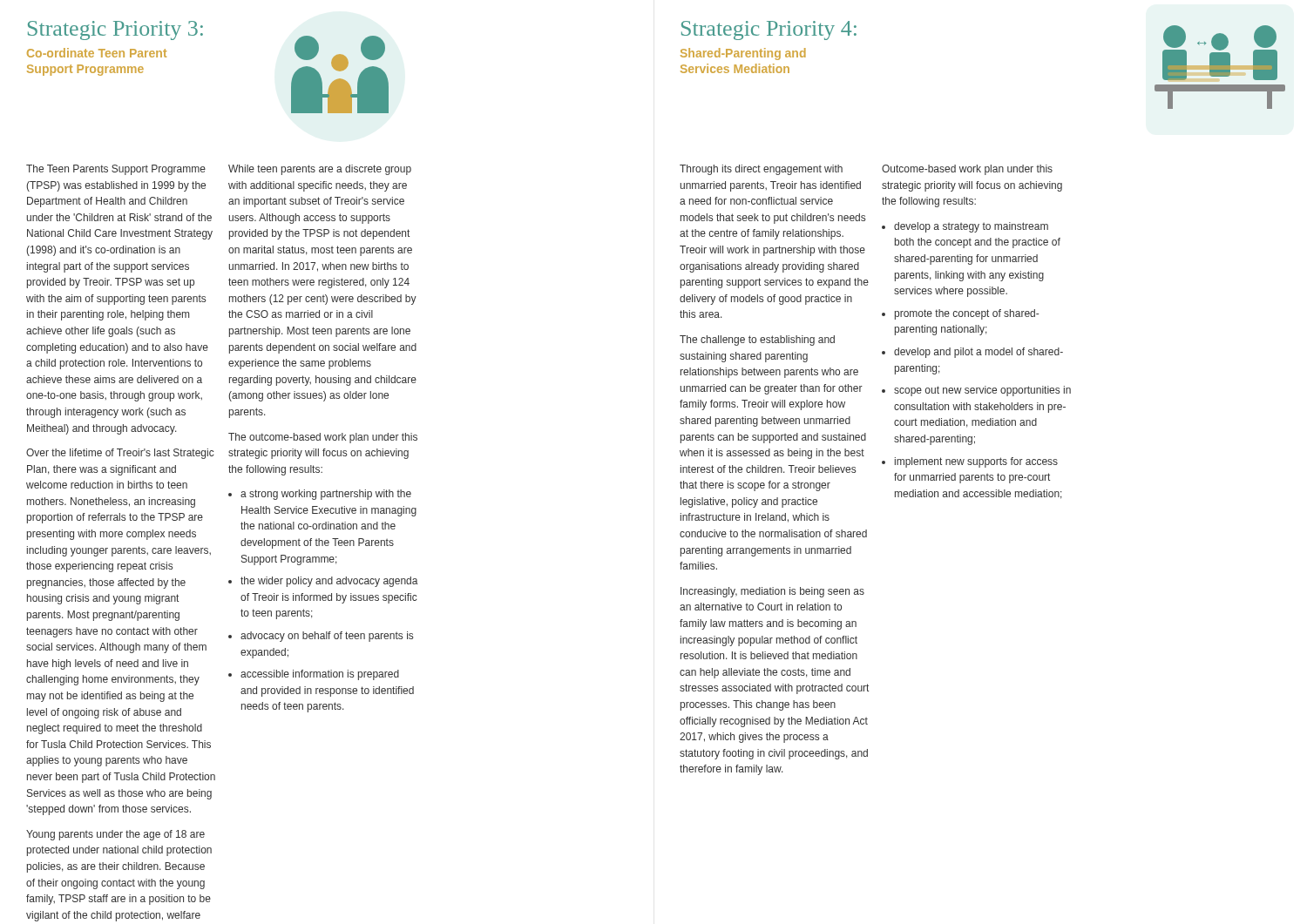Select the list item with the text "scope out new service opportunities in"
1307x924 pixels.
pos(983,415)
